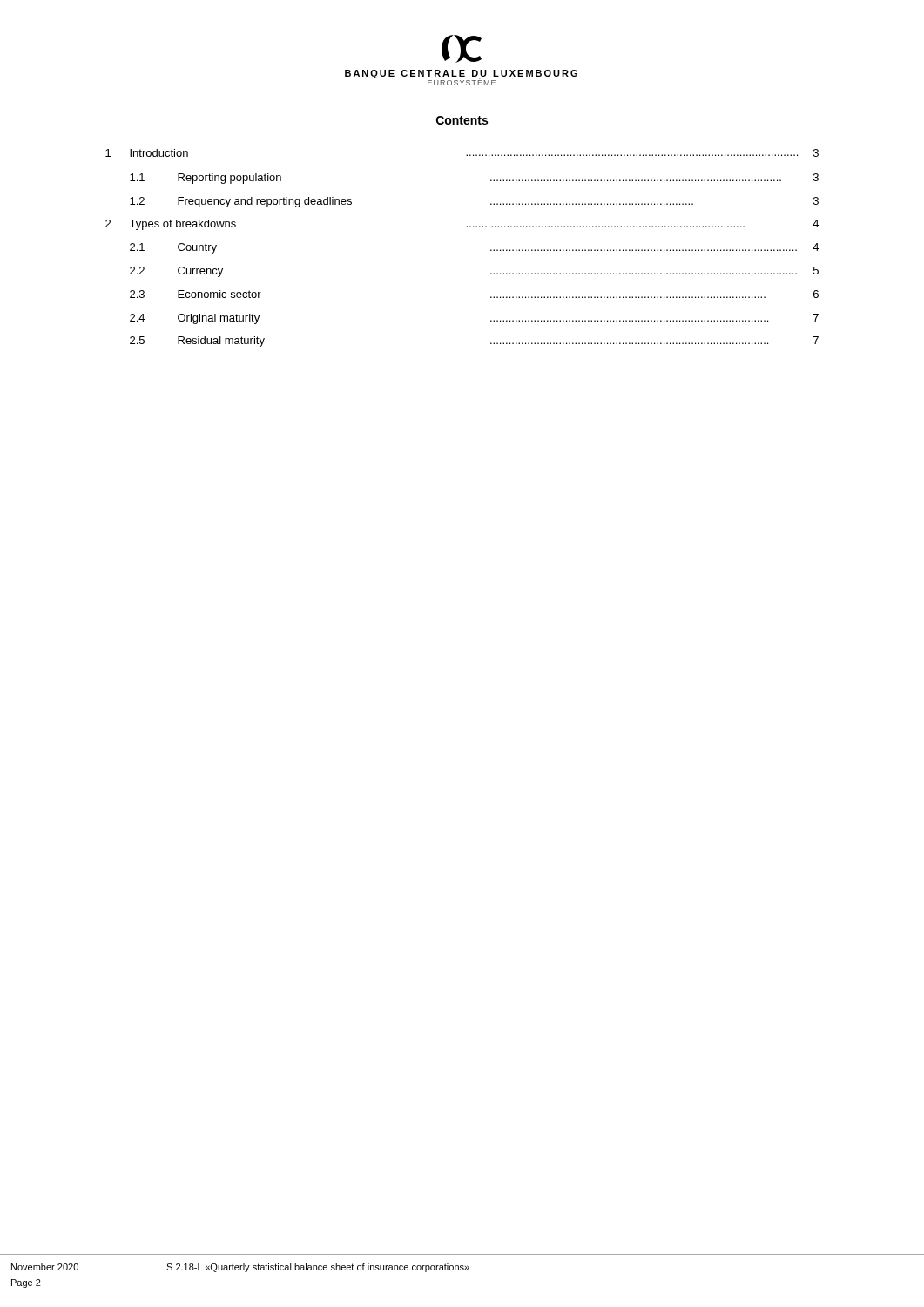
Task: Locate the text block starting "1 Reporting population"
Action: point(231,178)
